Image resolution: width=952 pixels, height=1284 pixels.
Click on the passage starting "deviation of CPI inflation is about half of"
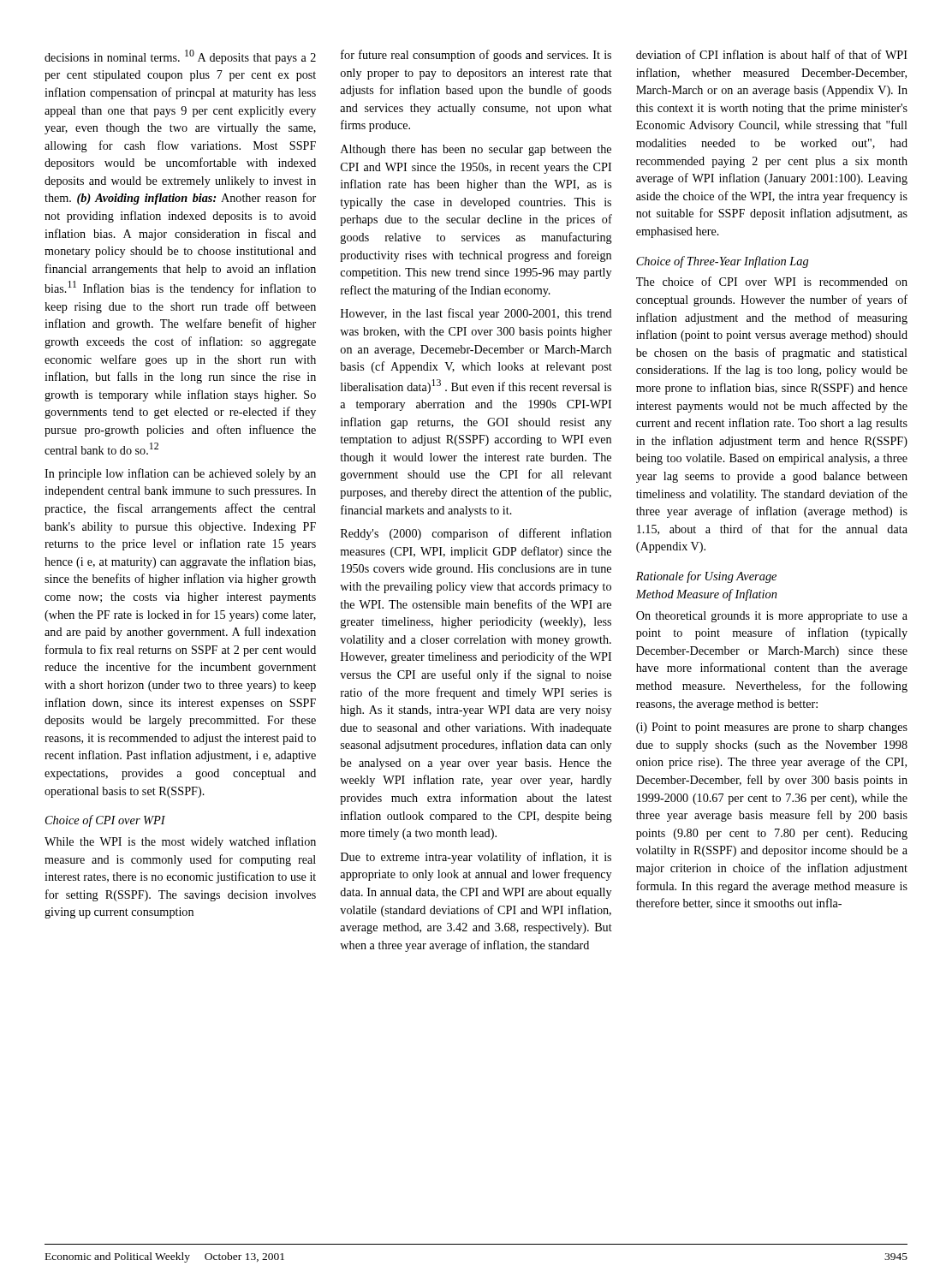pos(772,143)
